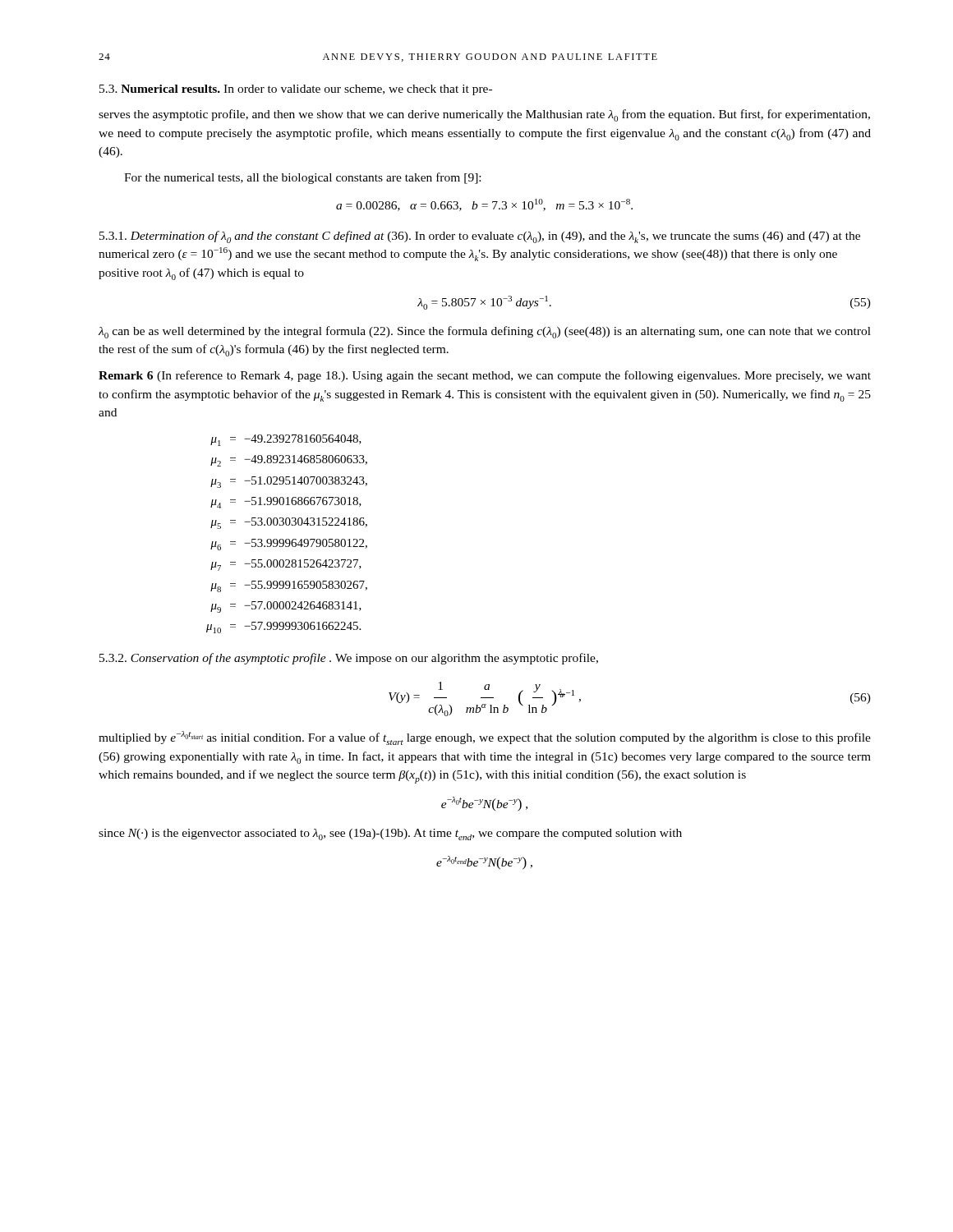Find the text block that reads "multiplied by e−λ0tstart as initial condition. For a"
Viewport: 953px width, 1232px height.
tap(485, 756)
